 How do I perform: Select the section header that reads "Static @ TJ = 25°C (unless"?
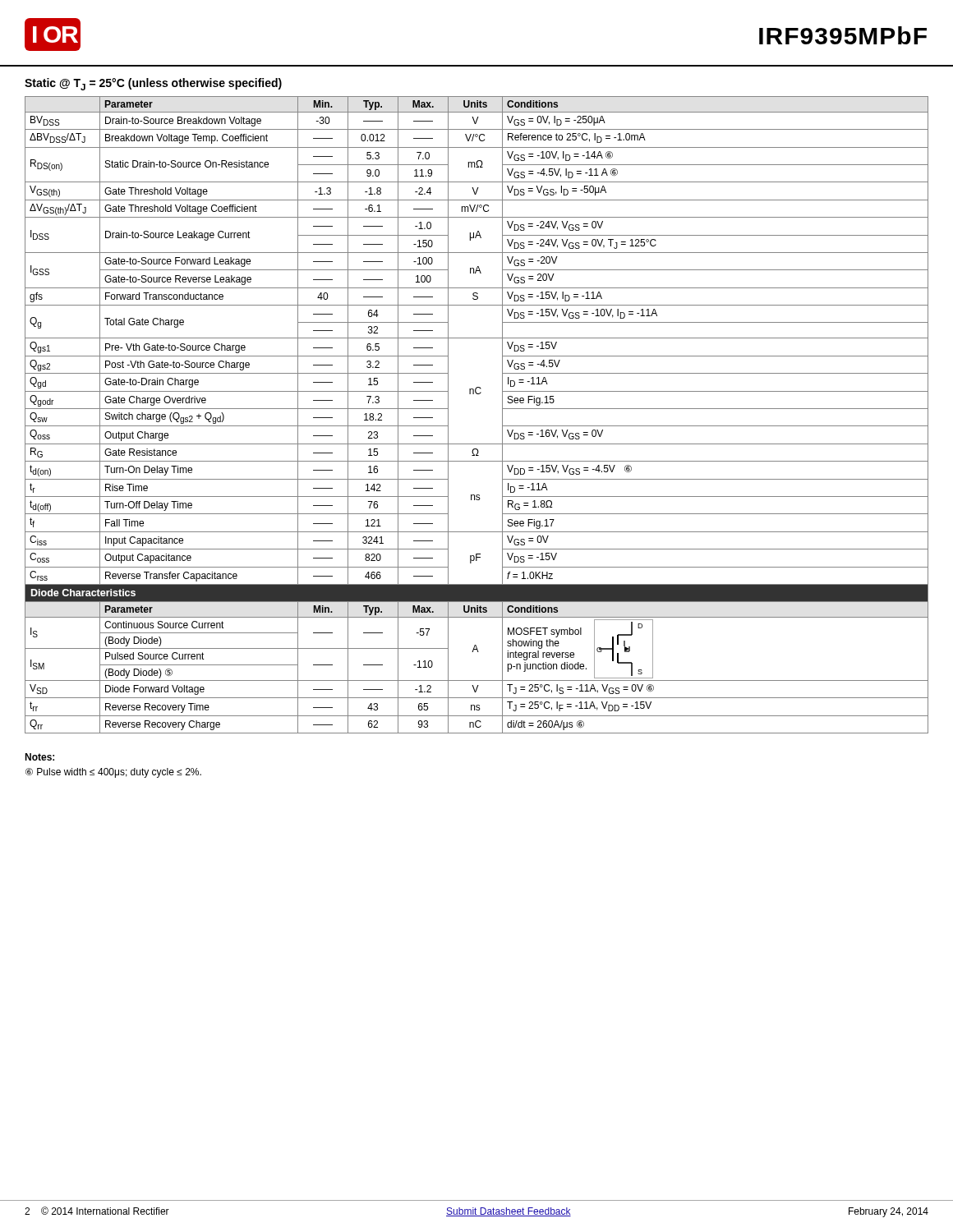[153, 84]
